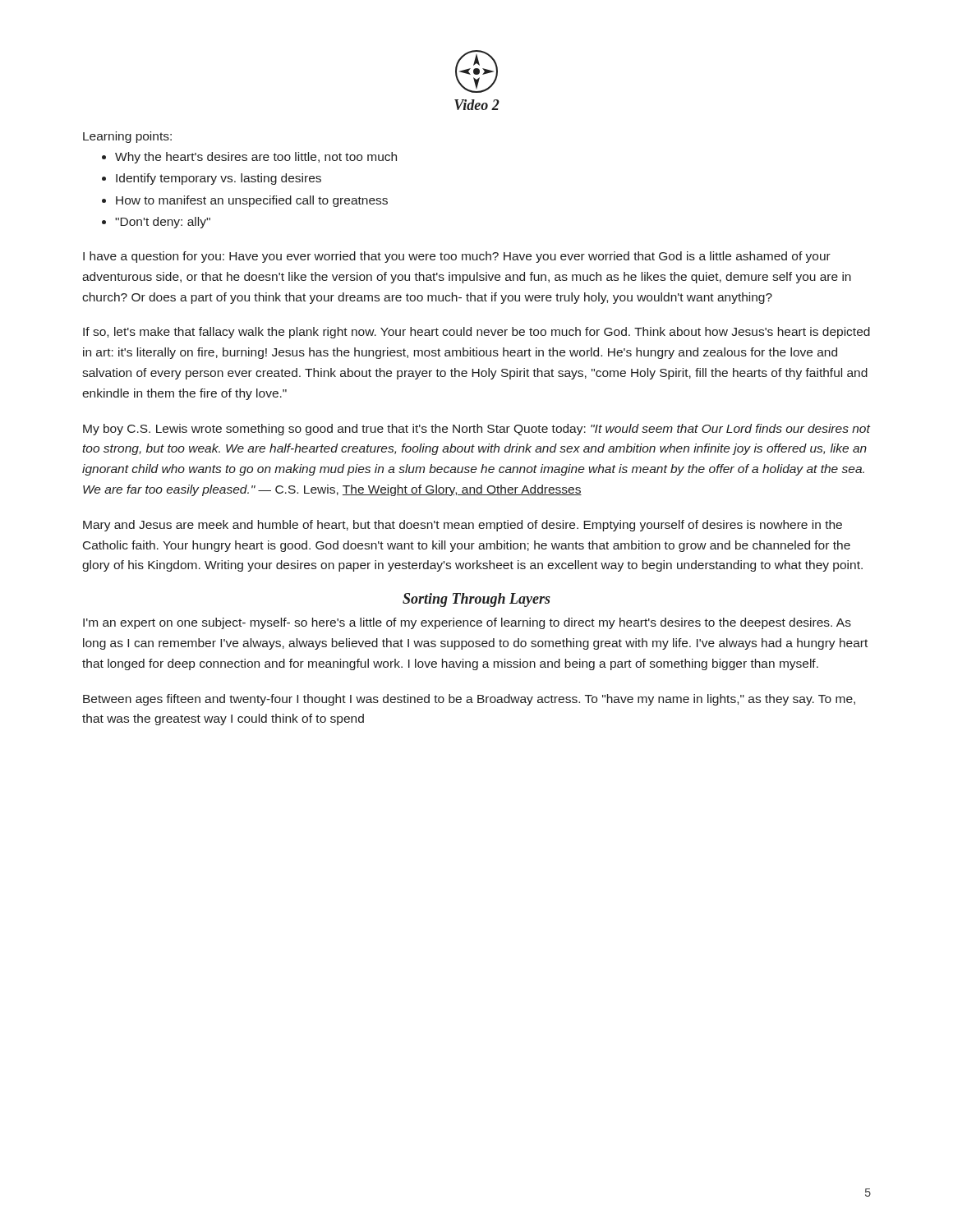Click on the block starting "Mary and Jesus are meek and"
953x1232 pixels.
pos(473,545)
